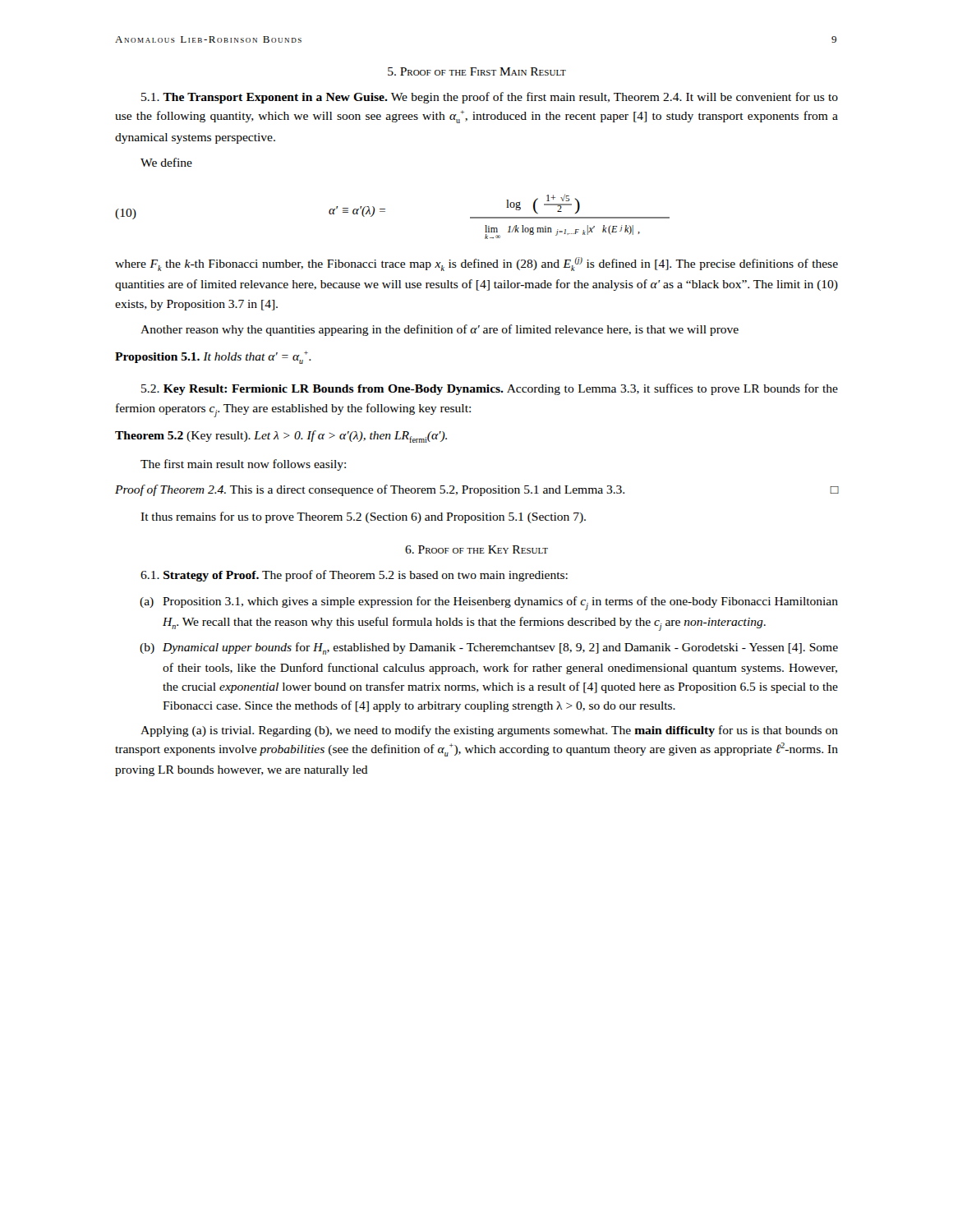Select the passage starting "where Fk the k-th Fibonacci number,"
953x1232 pixels.
[476, 283]
